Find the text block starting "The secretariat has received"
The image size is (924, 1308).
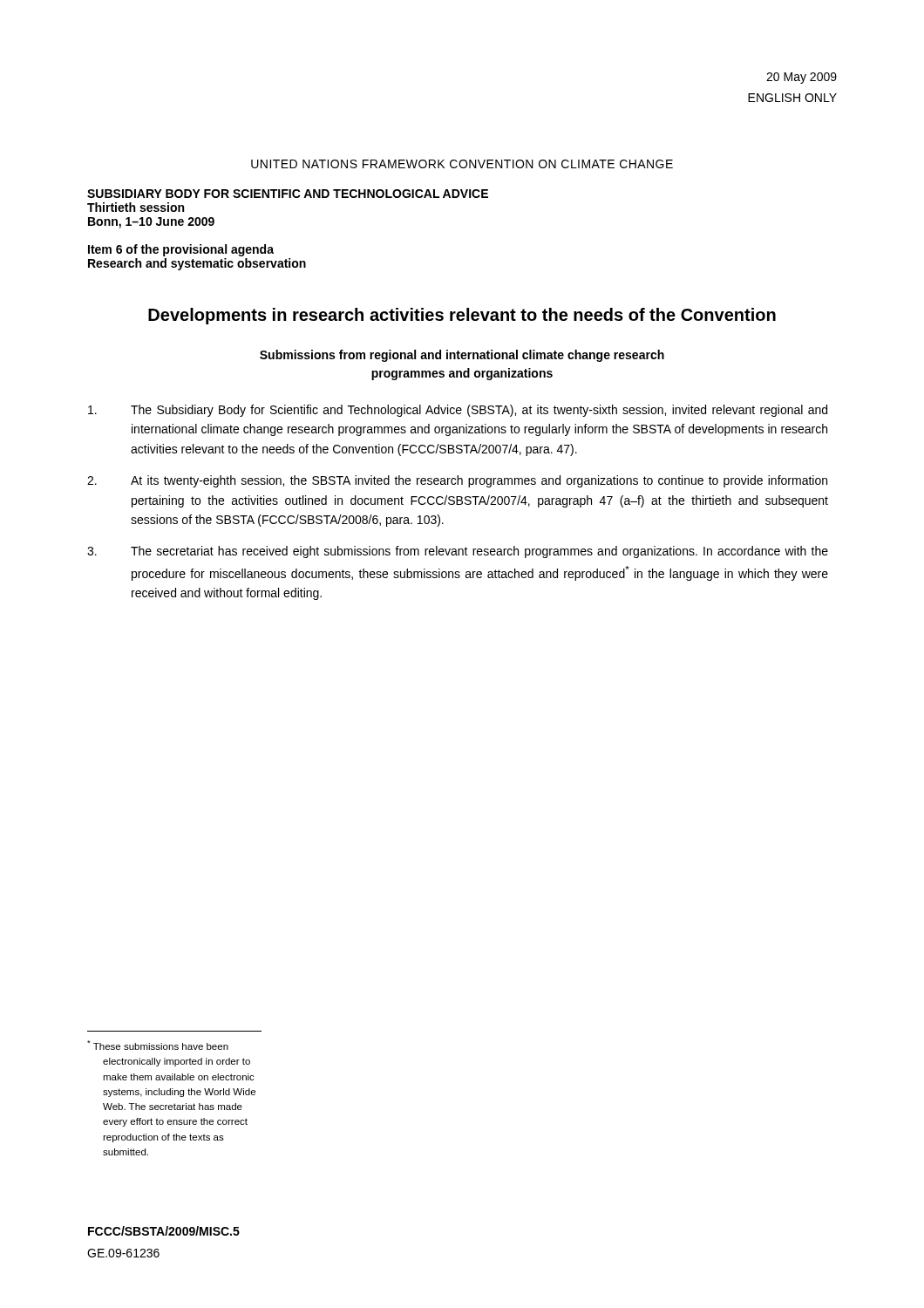458,572
